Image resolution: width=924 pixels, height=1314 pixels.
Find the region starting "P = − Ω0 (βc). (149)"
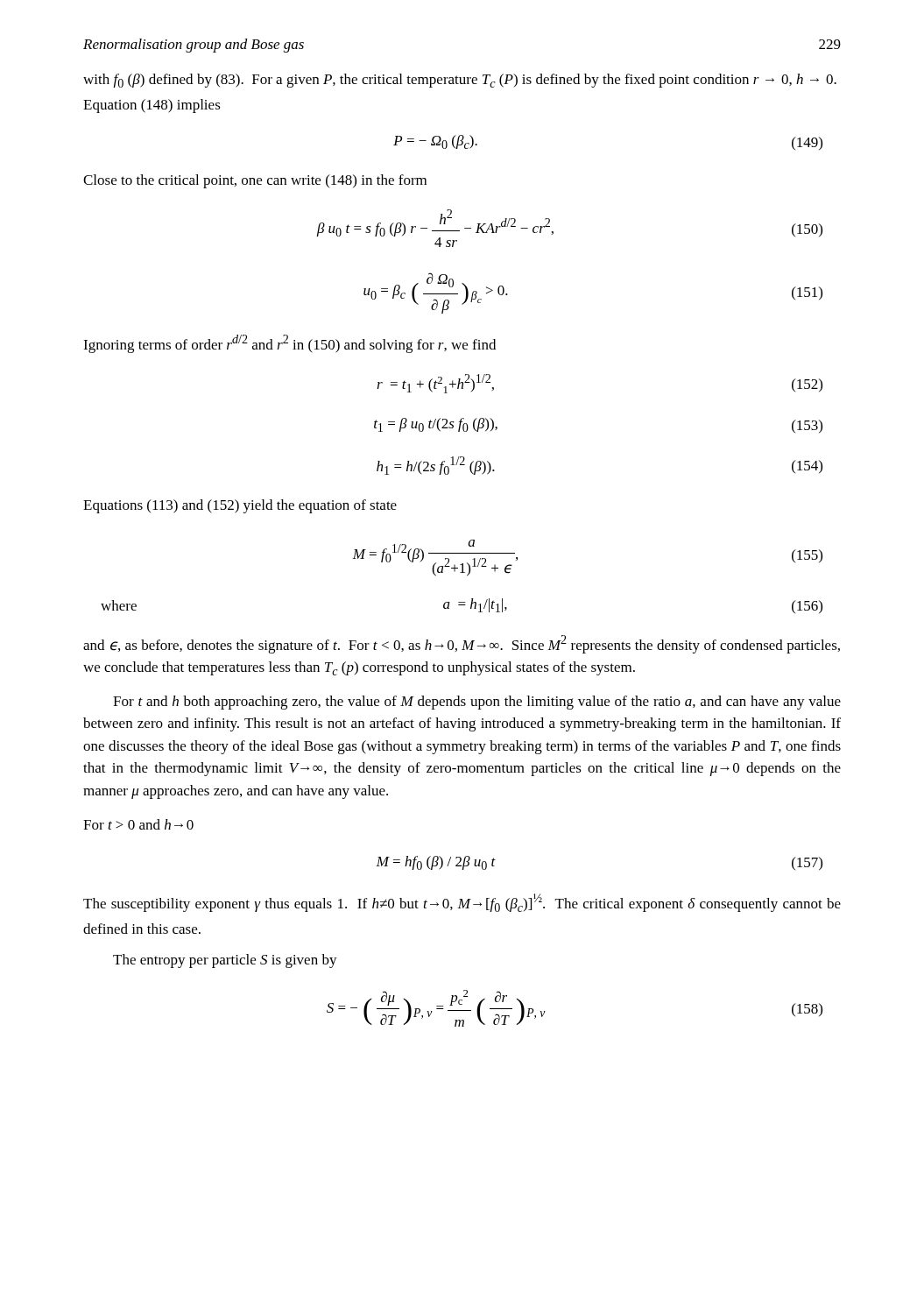point(462,142)
